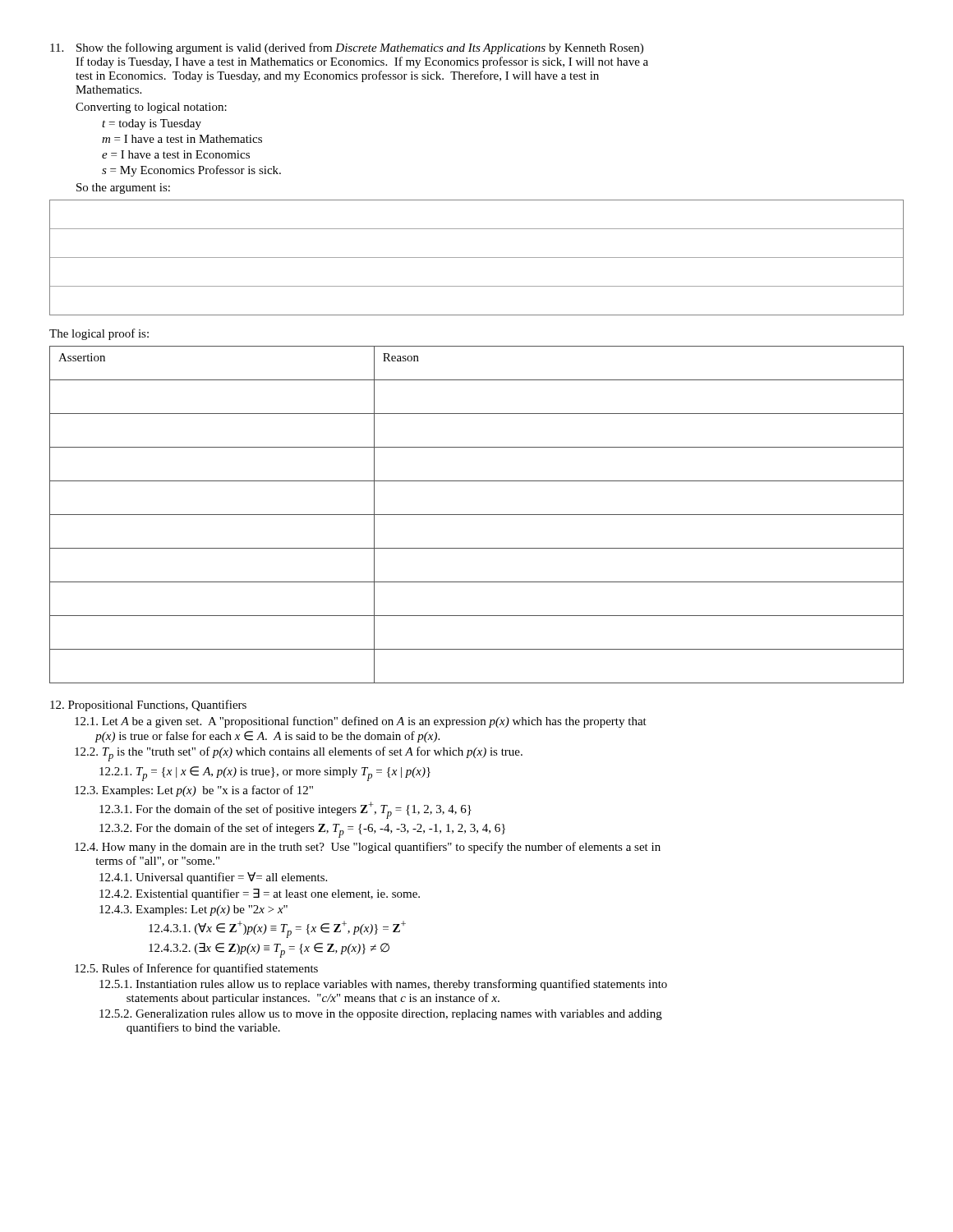Navigate to the element starting "12.3.1. For the domain of the set"

click(x=285, y=809)
